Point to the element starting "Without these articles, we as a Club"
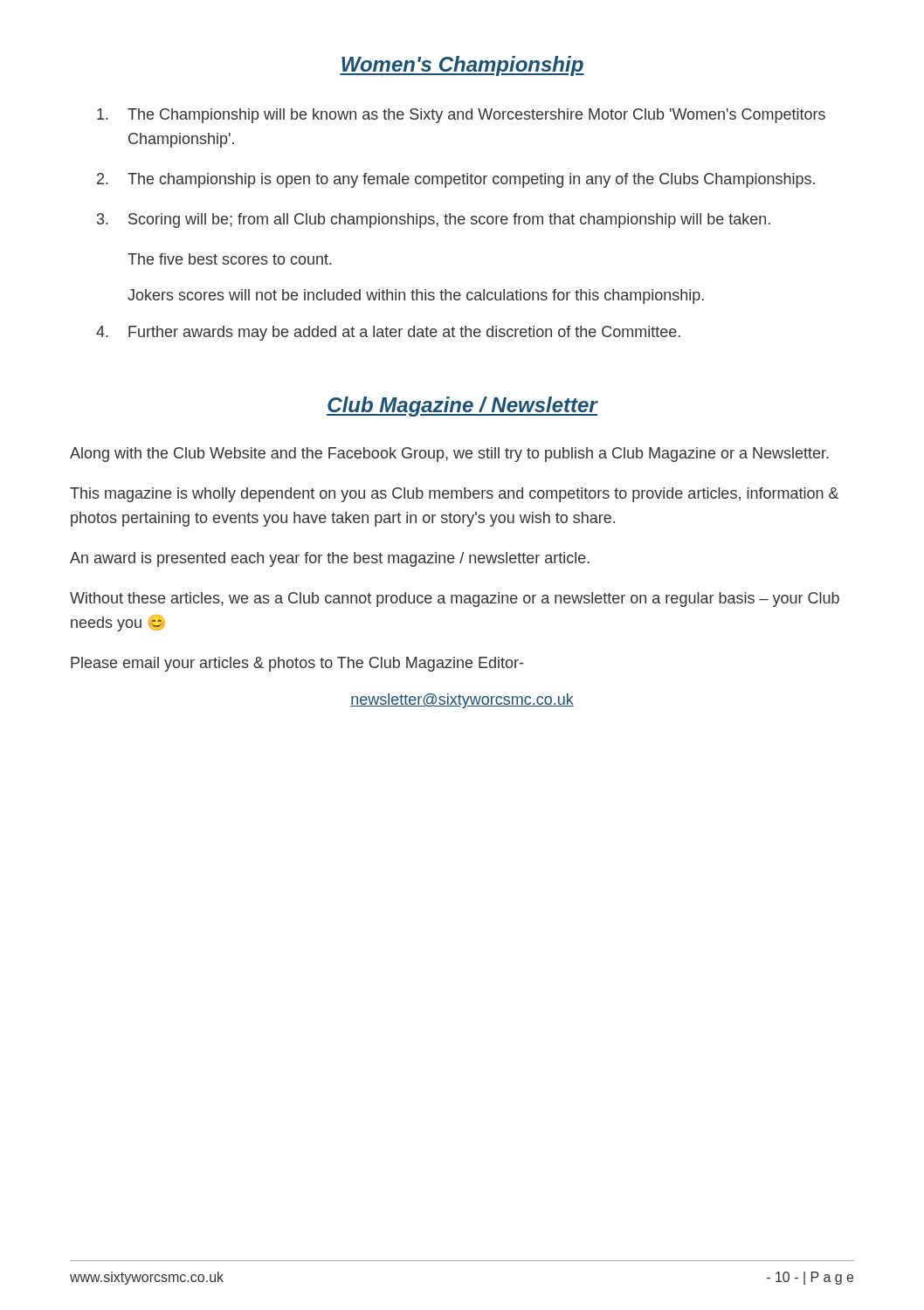 tap(455, 610)
